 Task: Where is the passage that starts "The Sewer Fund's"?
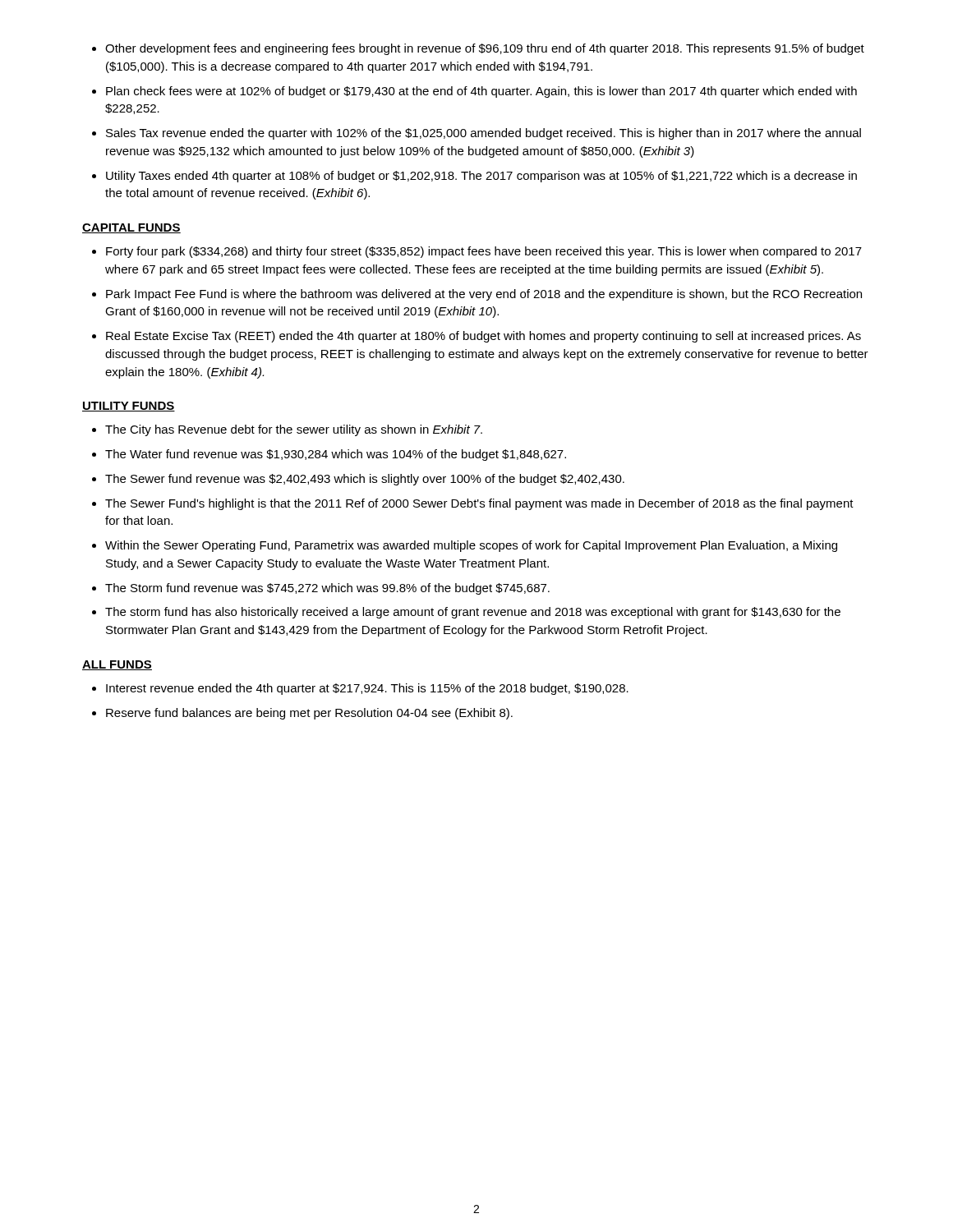479,512
